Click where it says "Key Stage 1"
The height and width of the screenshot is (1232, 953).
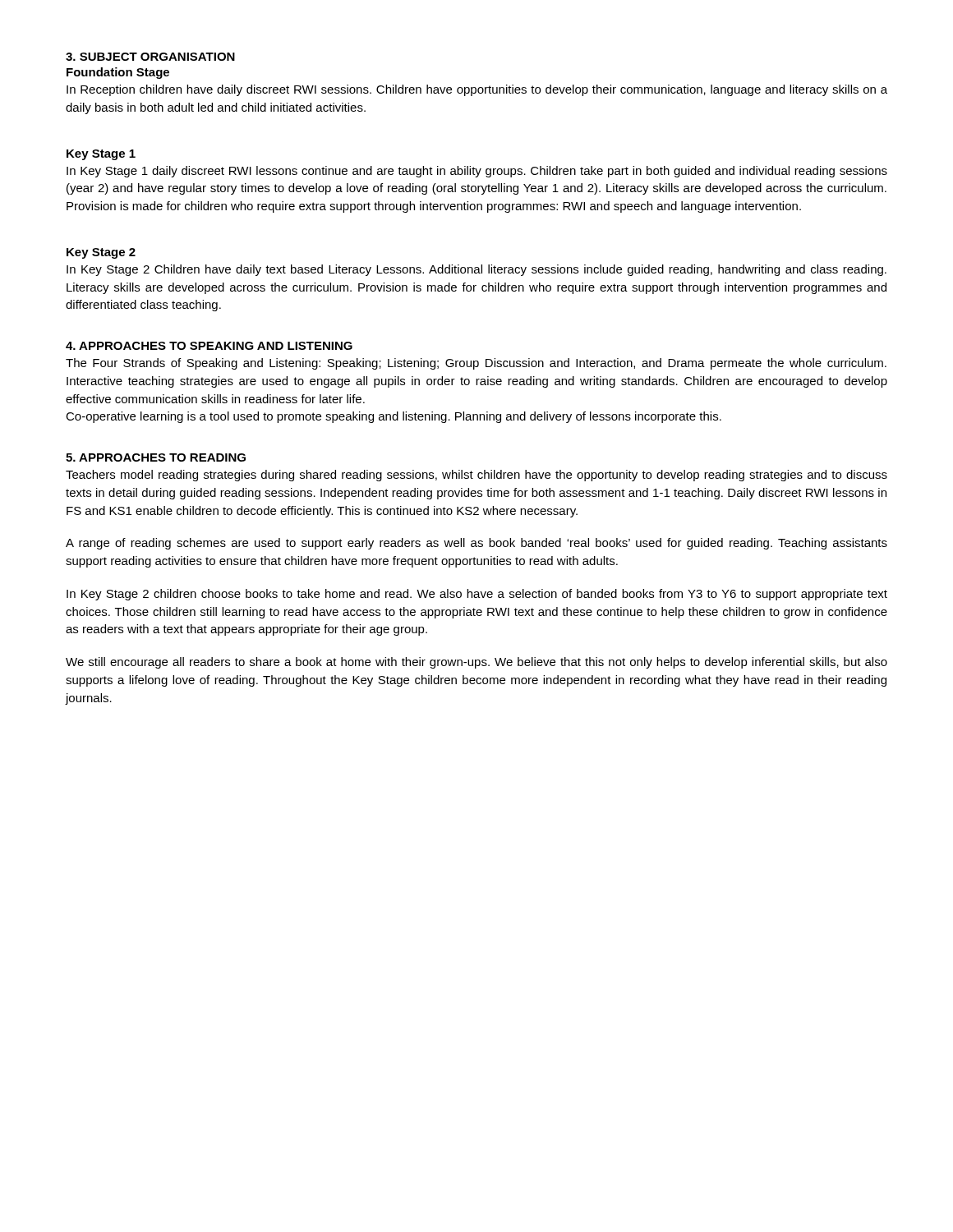click(x=101, y=153)
